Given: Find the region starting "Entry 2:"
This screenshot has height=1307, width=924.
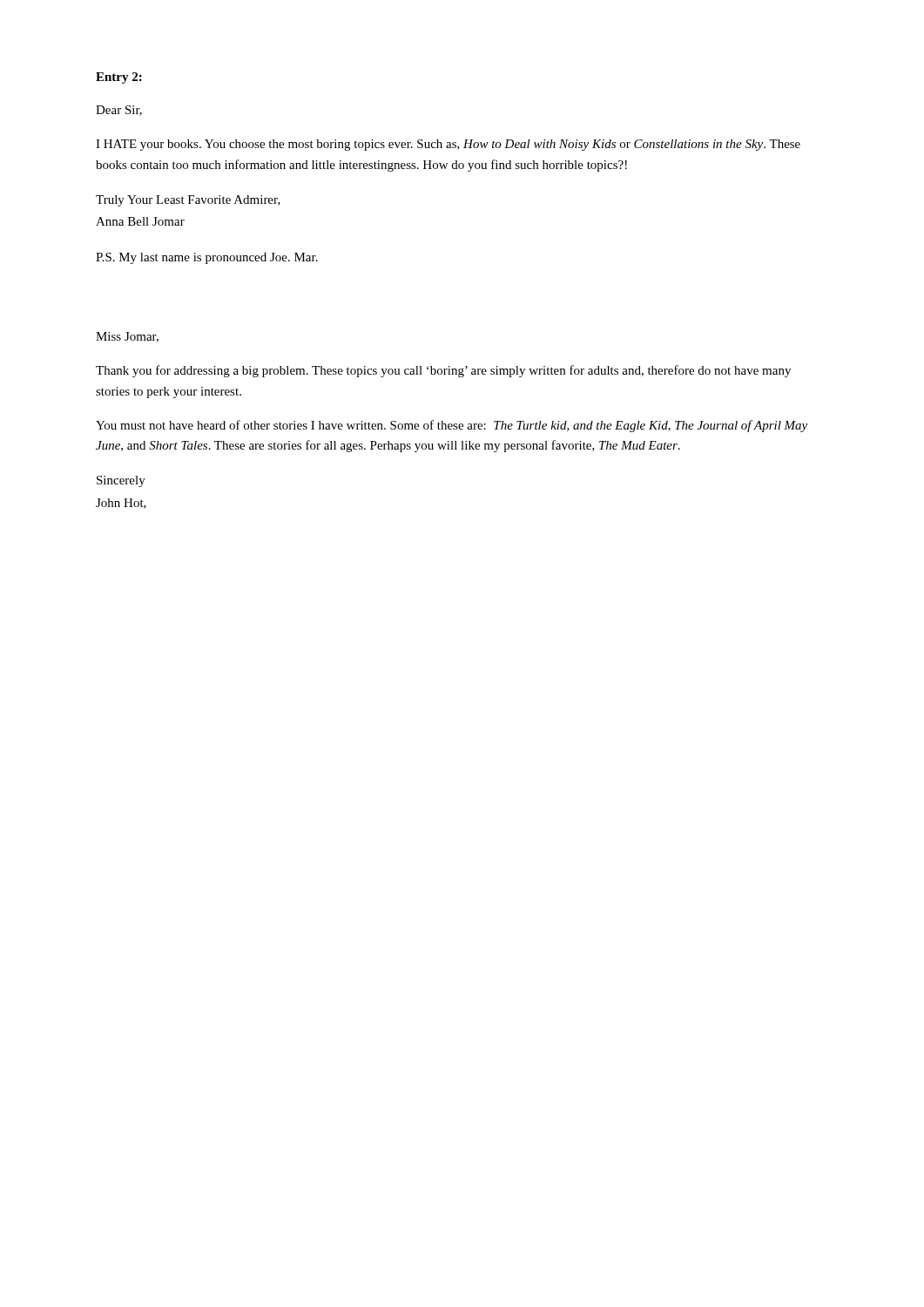Looking at the screenshot, I should 119,77.
